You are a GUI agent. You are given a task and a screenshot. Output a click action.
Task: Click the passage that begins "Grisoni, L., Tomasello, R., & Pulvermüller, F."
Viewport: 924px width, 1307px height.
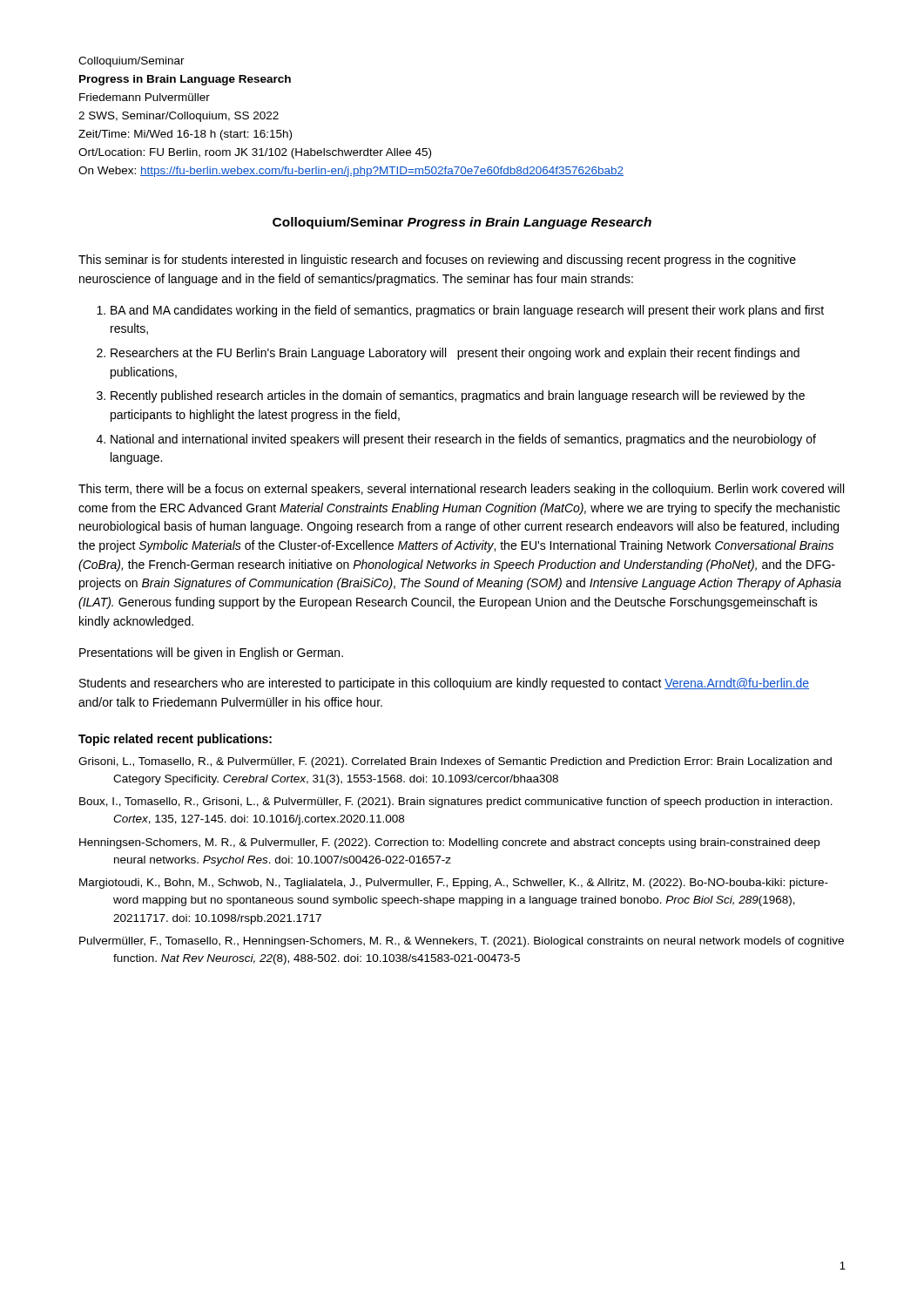[455, 770]
